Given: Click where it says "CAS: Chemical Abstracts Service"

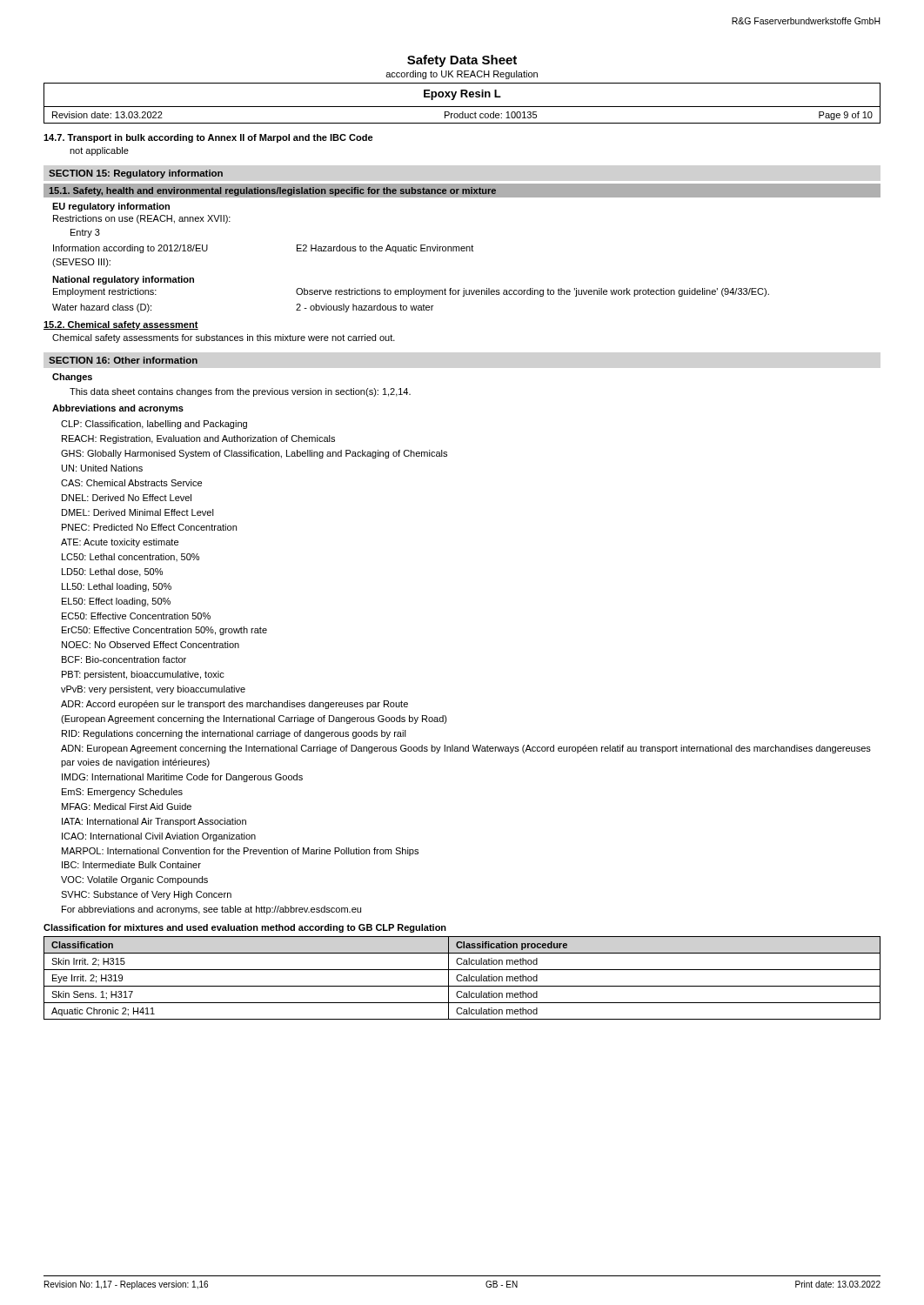Looking at the screenshot, I should (132, 483).
